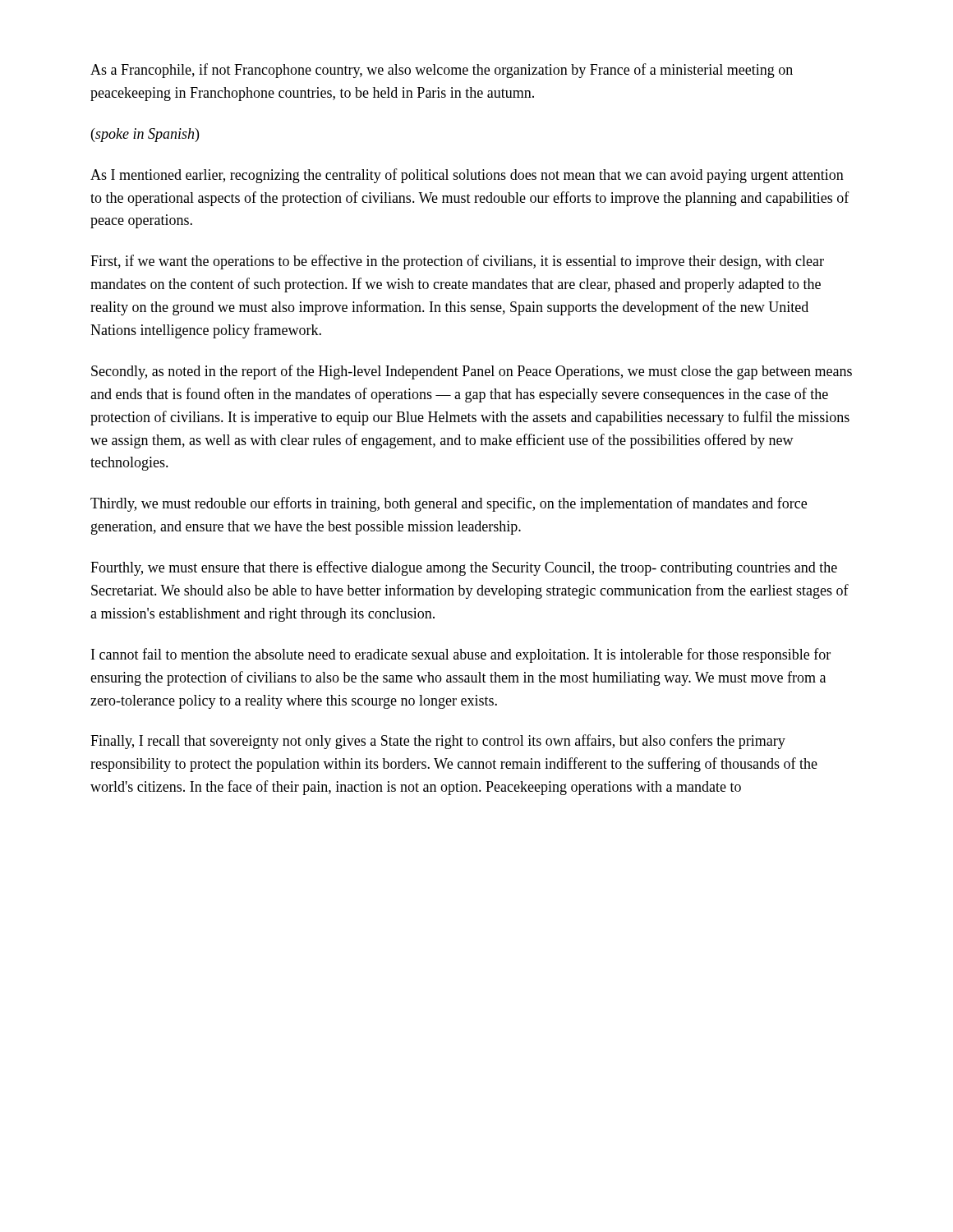Click the passage that begins "As I mentioned"
The image size is (953, 1232).
[470, 198]
